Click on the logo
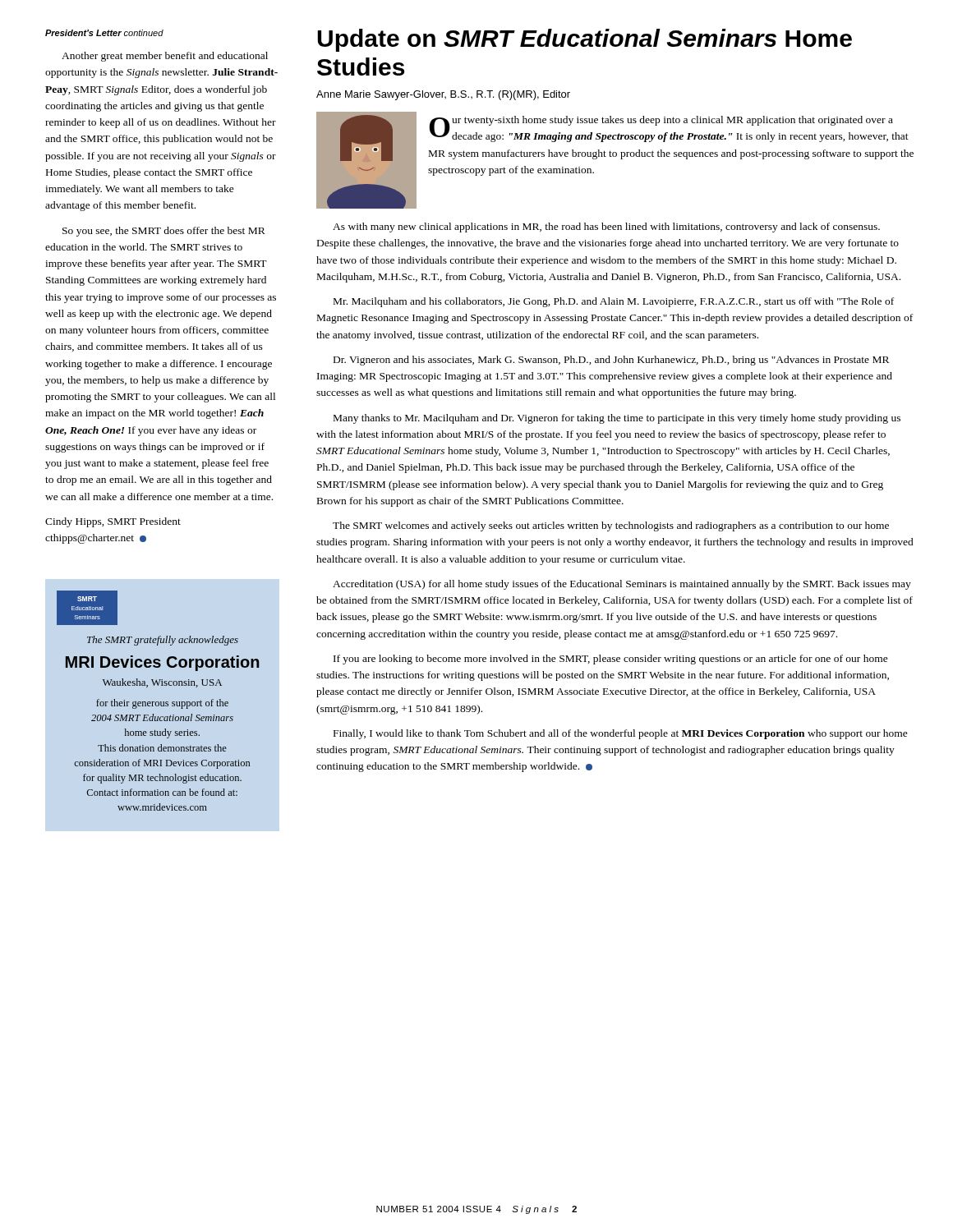This screenshot has width=953, height=1232. pos(162,705)
